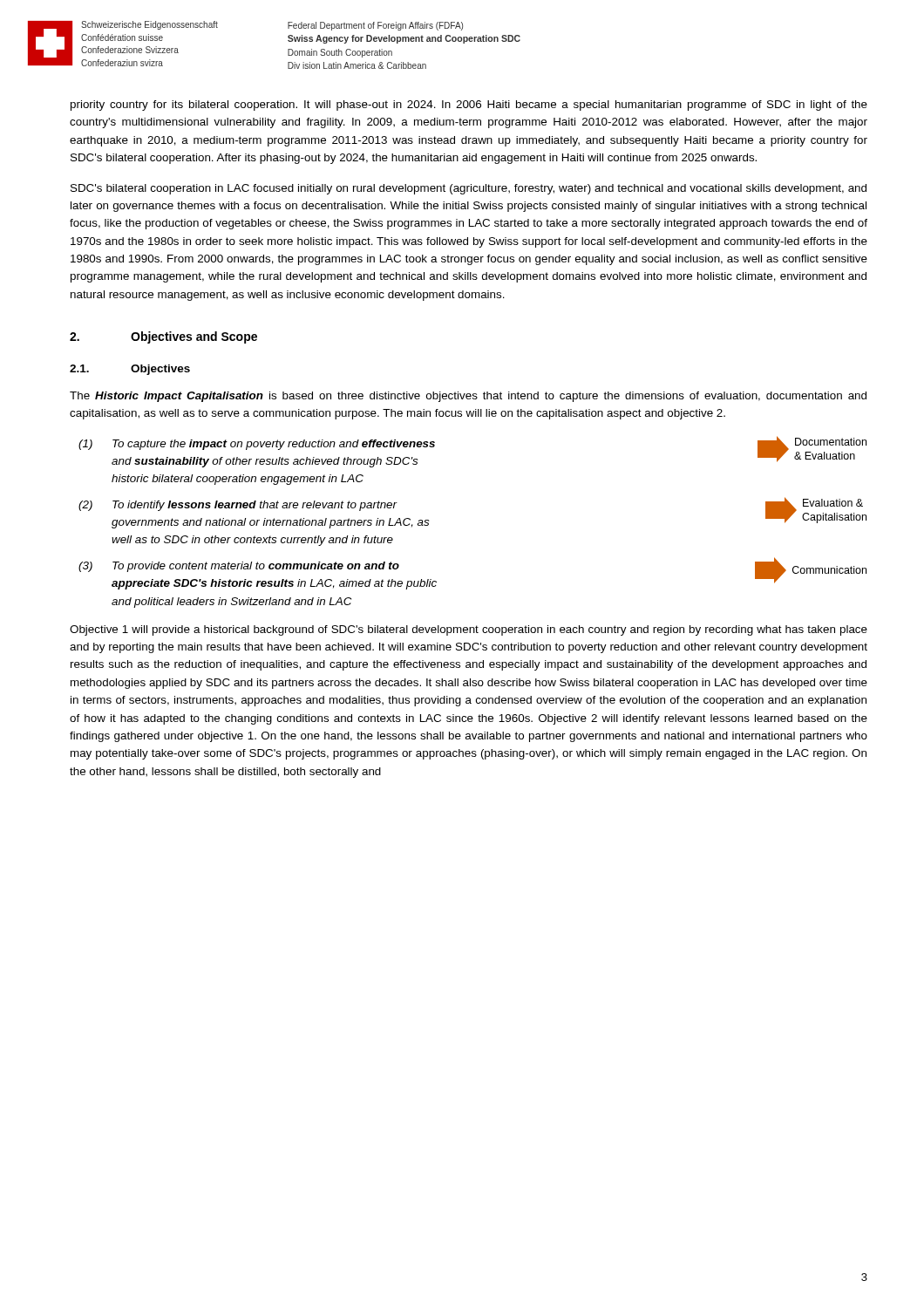The image size is (924, 1308).
Task: Find the section header that reads "2. Objectives and Scope"
Action: [x=164, y=337]
